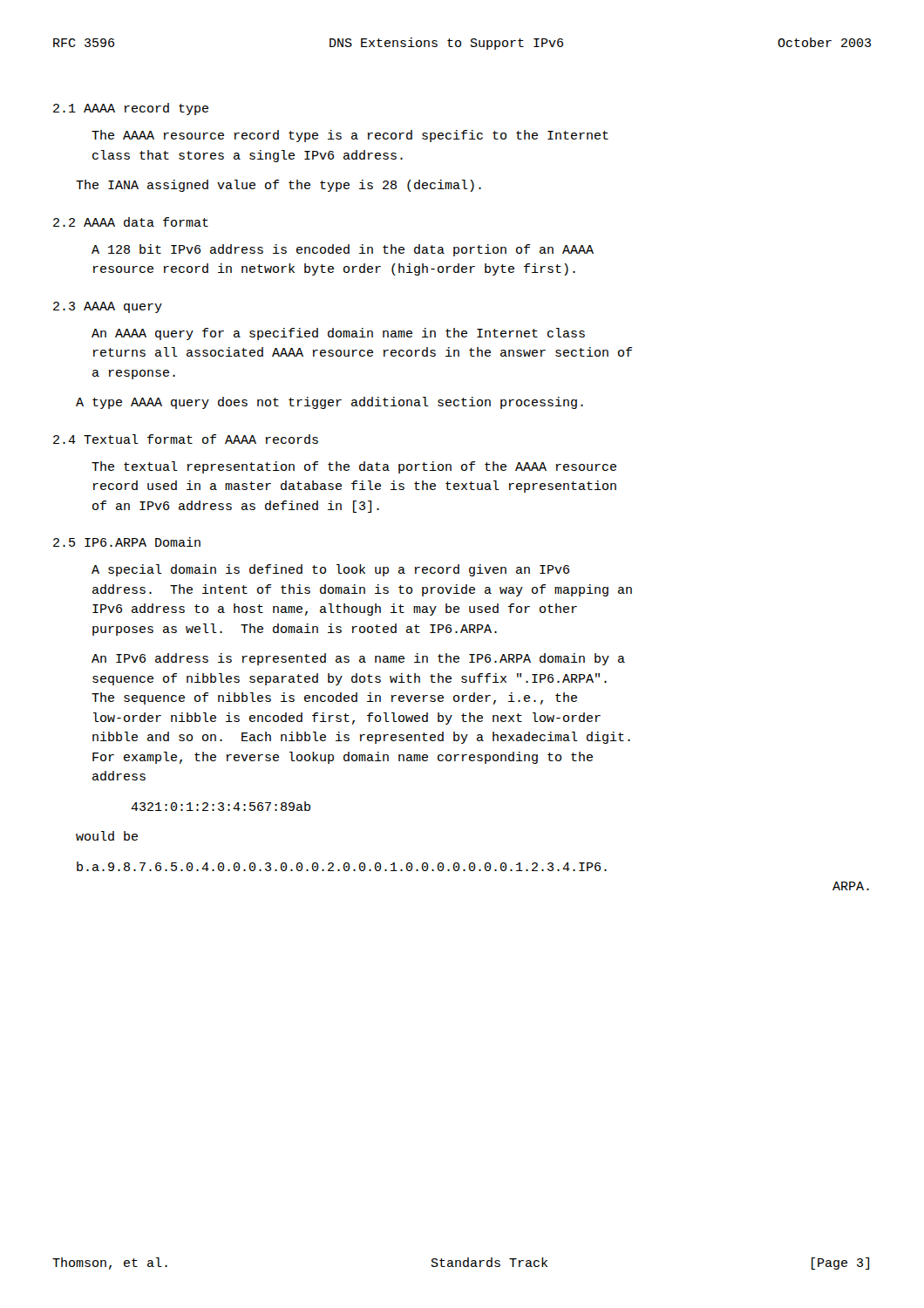
Task: Click on the text block that reads "A 128 bit IPv6 address is encoded"
Action: 343,260
